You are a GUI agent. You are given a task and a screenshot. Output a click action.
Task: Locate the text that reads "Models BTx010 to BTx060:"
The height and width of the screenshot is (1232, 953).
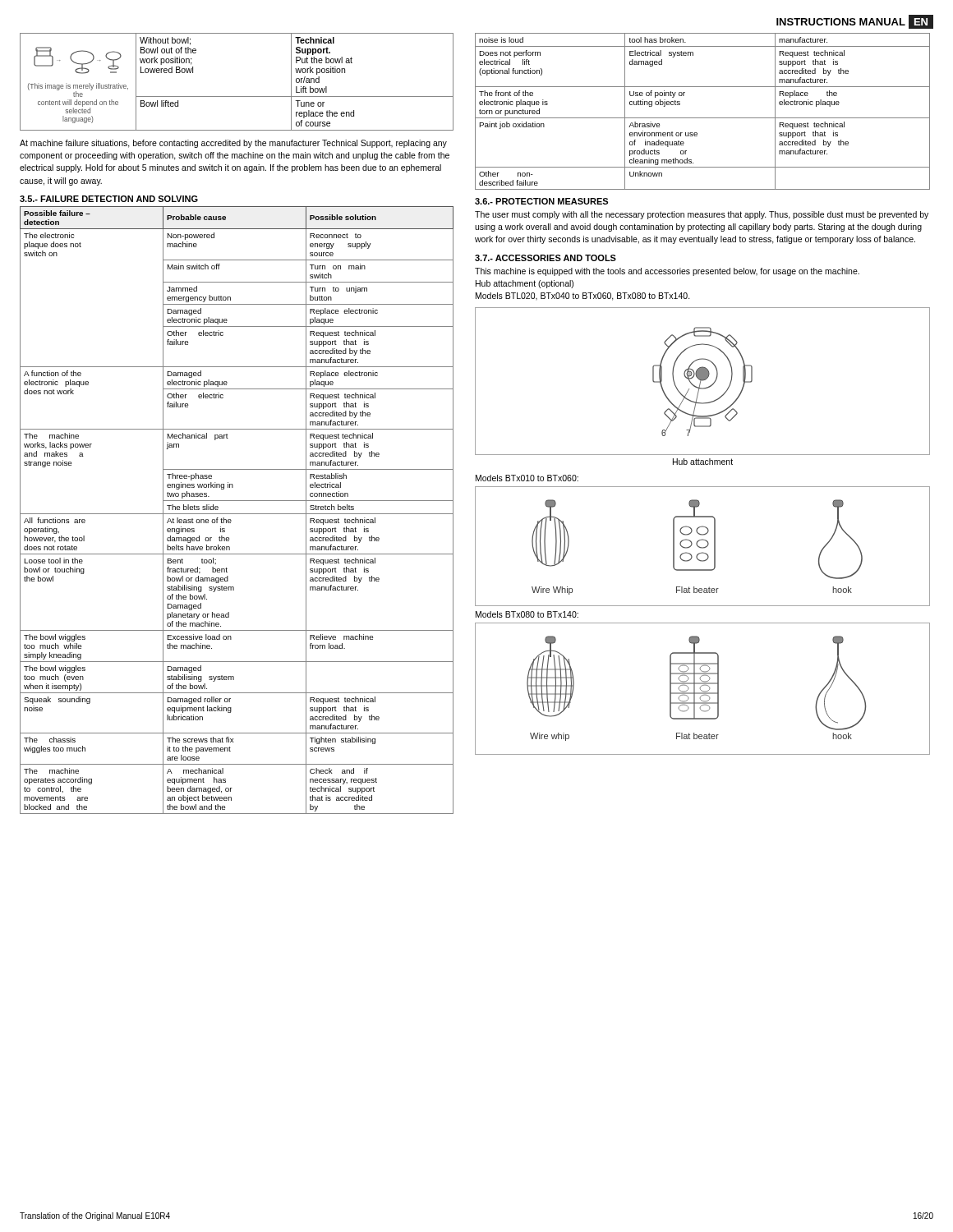(527, 478)
